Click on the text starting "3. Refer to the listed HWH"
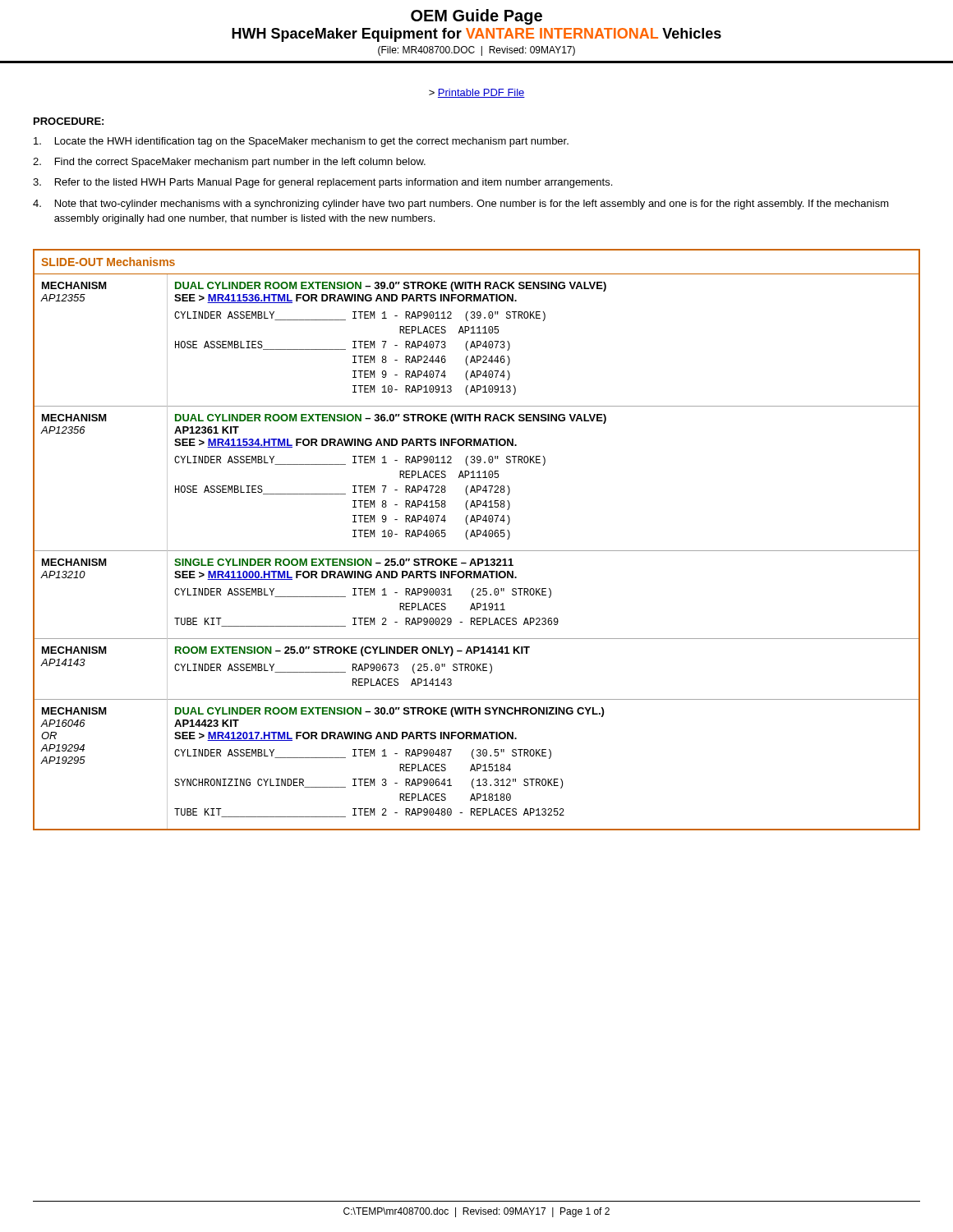Screen dimensions: 1232x953 pos(462,183)
